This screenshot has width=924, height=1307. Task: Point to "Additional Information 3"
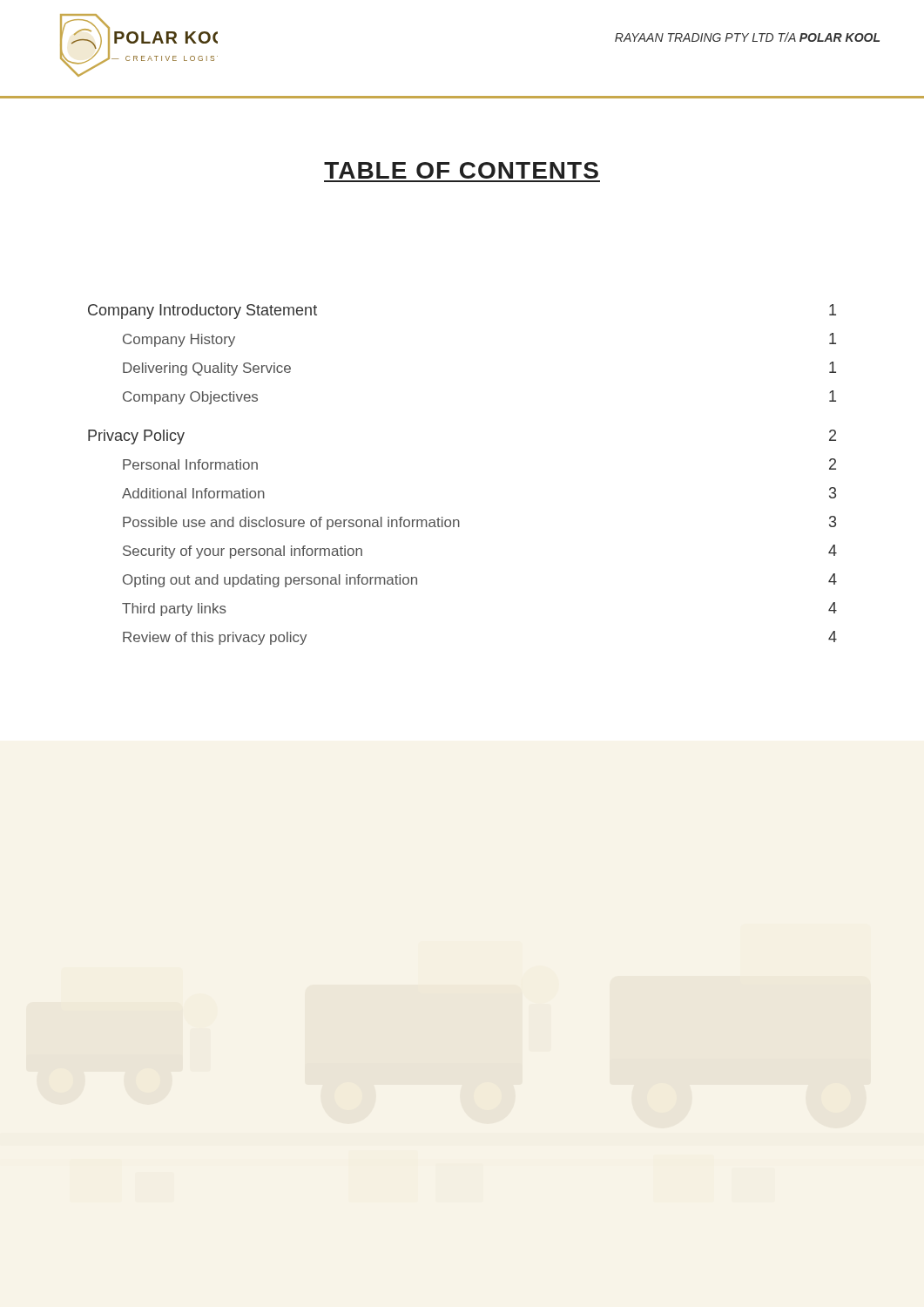tap(193, 493)
